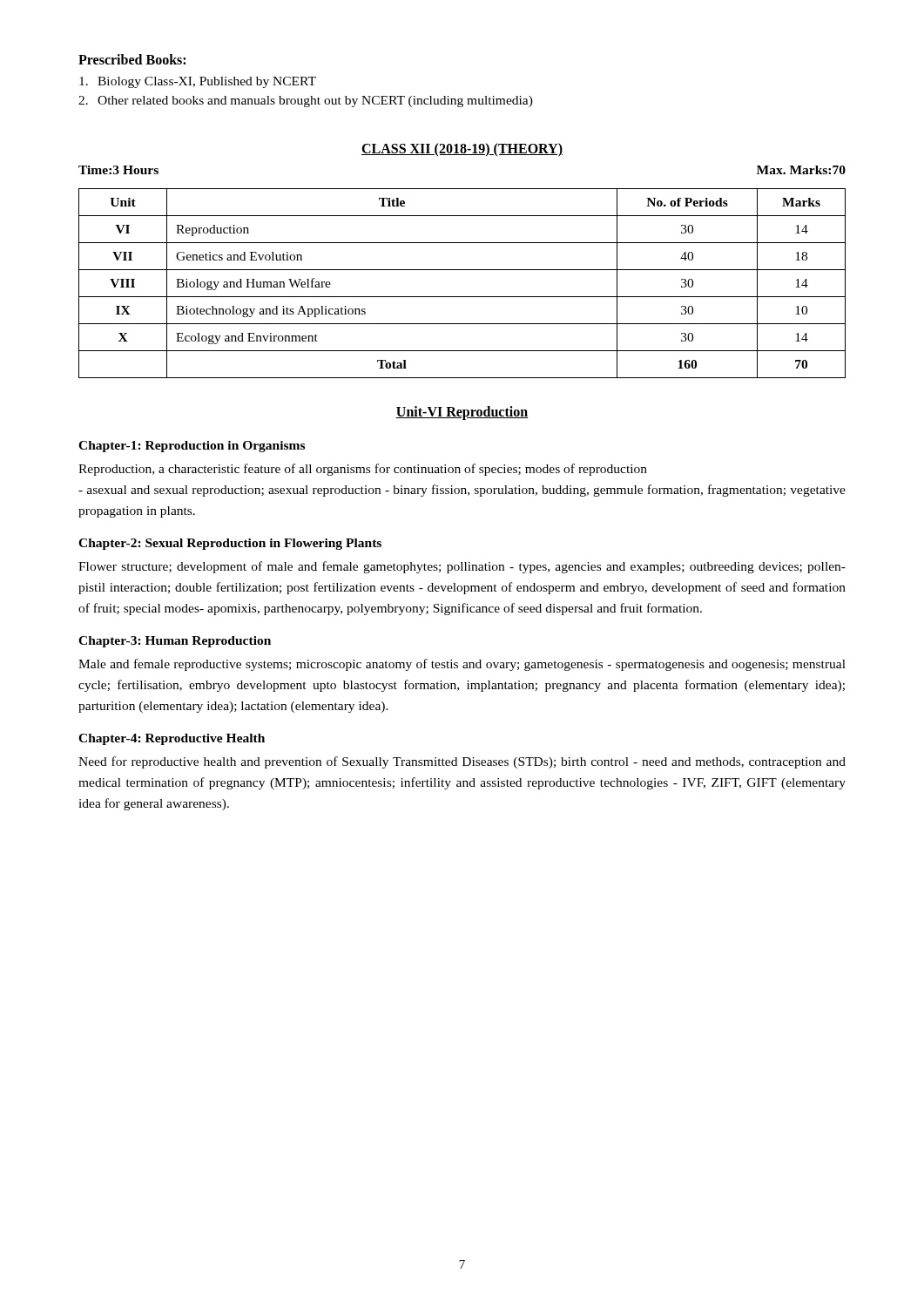Locate the text that reads "Max. Marks:70"
This screenshot has width=924, height=1307.
[801, 169]
